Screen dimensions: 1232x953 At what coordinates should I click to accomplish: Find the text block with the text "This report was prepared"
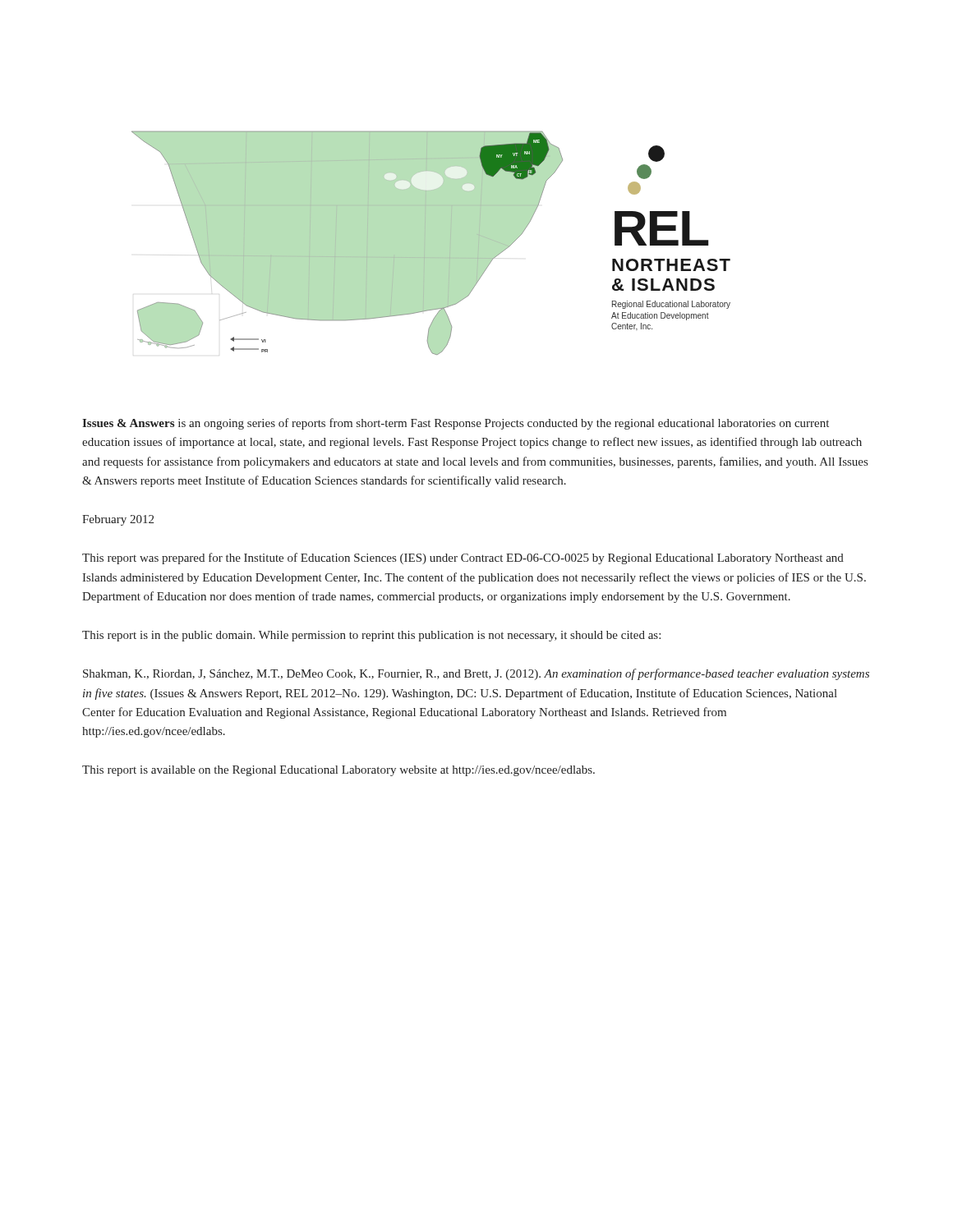(474, 577)
